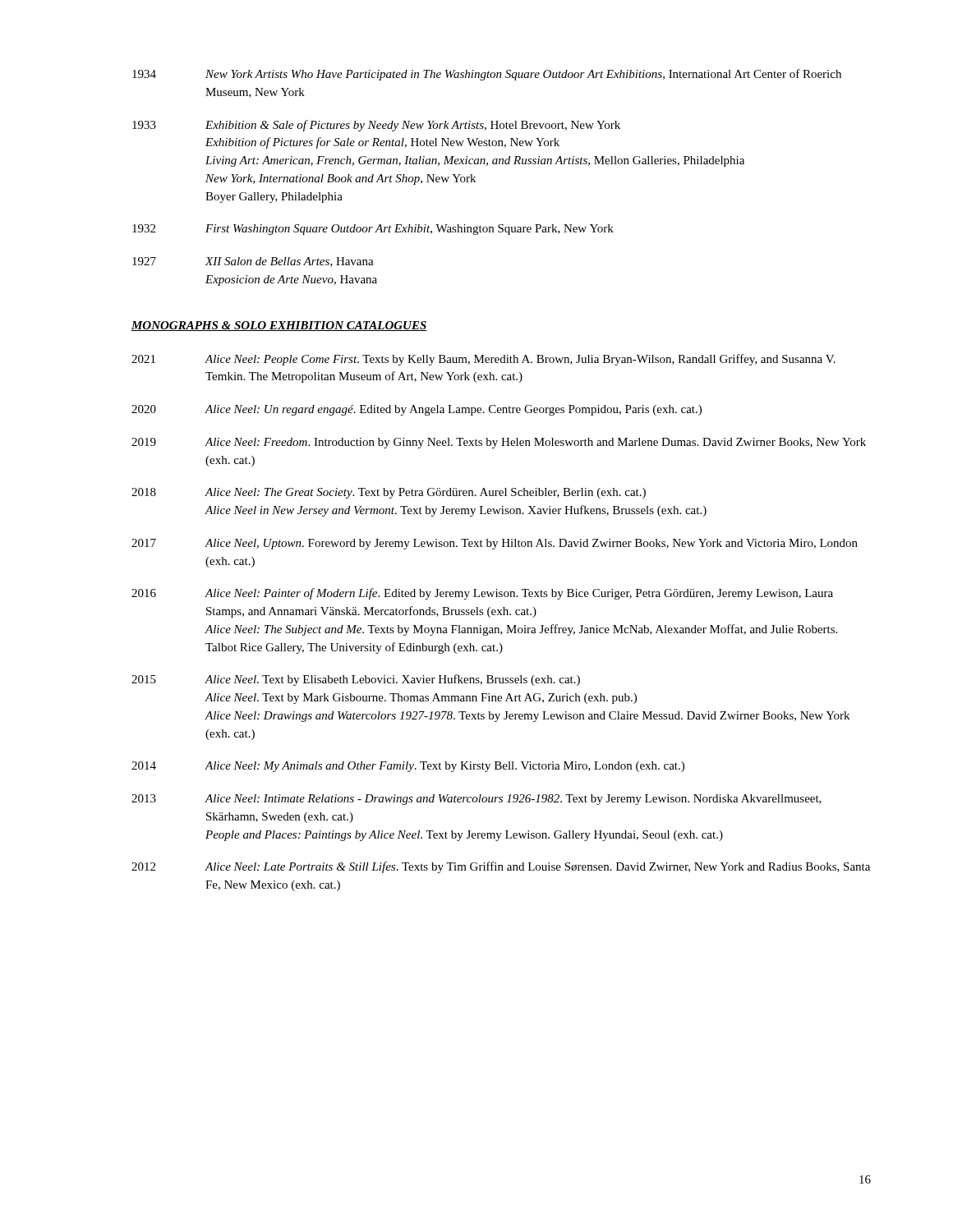The width and height of the screenshot is (953, 1232).
Task: Select the region starting "1933 Exhibition & Sale of Pictures by"
Action: click(501, 161)
